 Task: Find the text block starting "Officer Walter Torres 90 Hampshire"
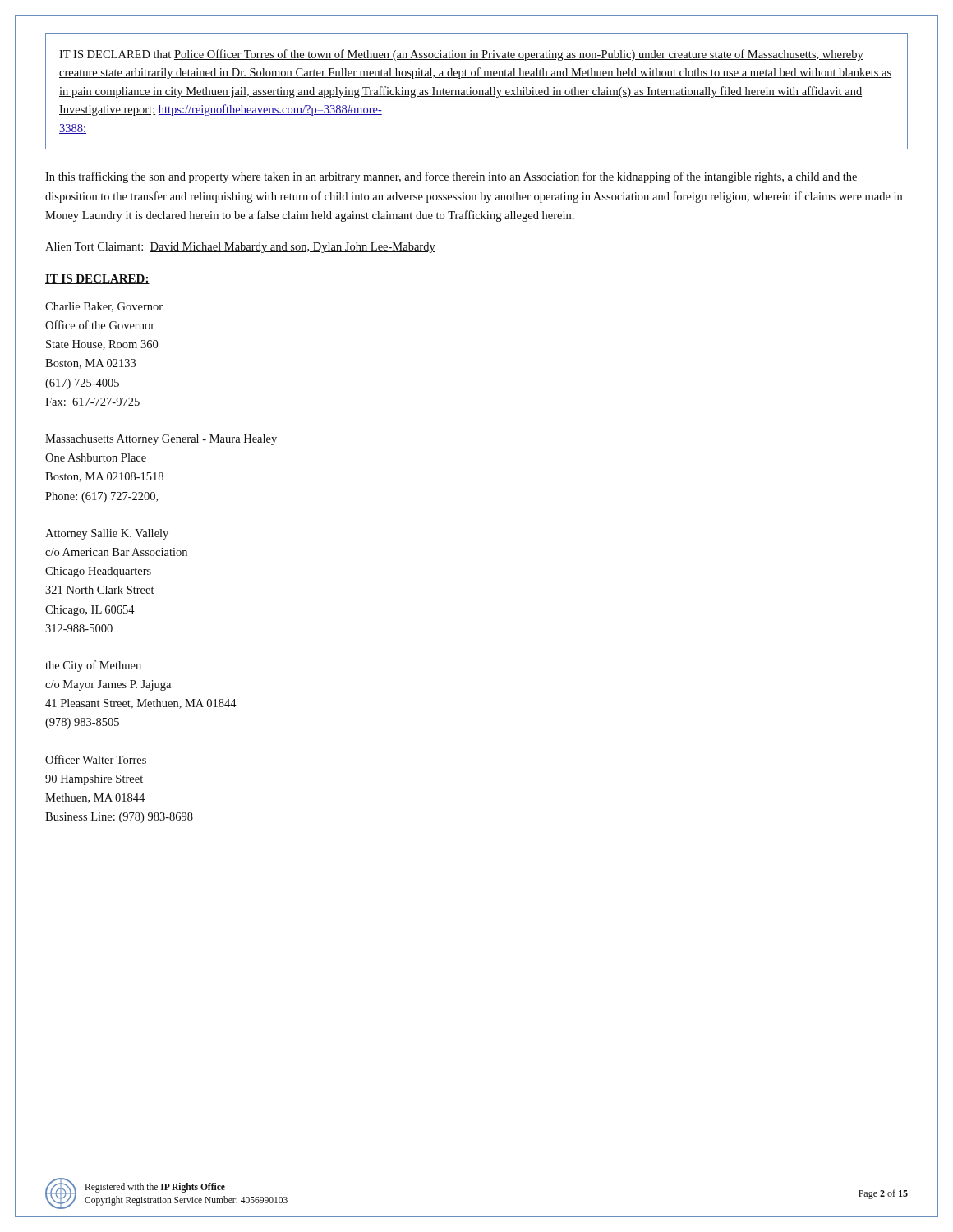pos(119,788)
